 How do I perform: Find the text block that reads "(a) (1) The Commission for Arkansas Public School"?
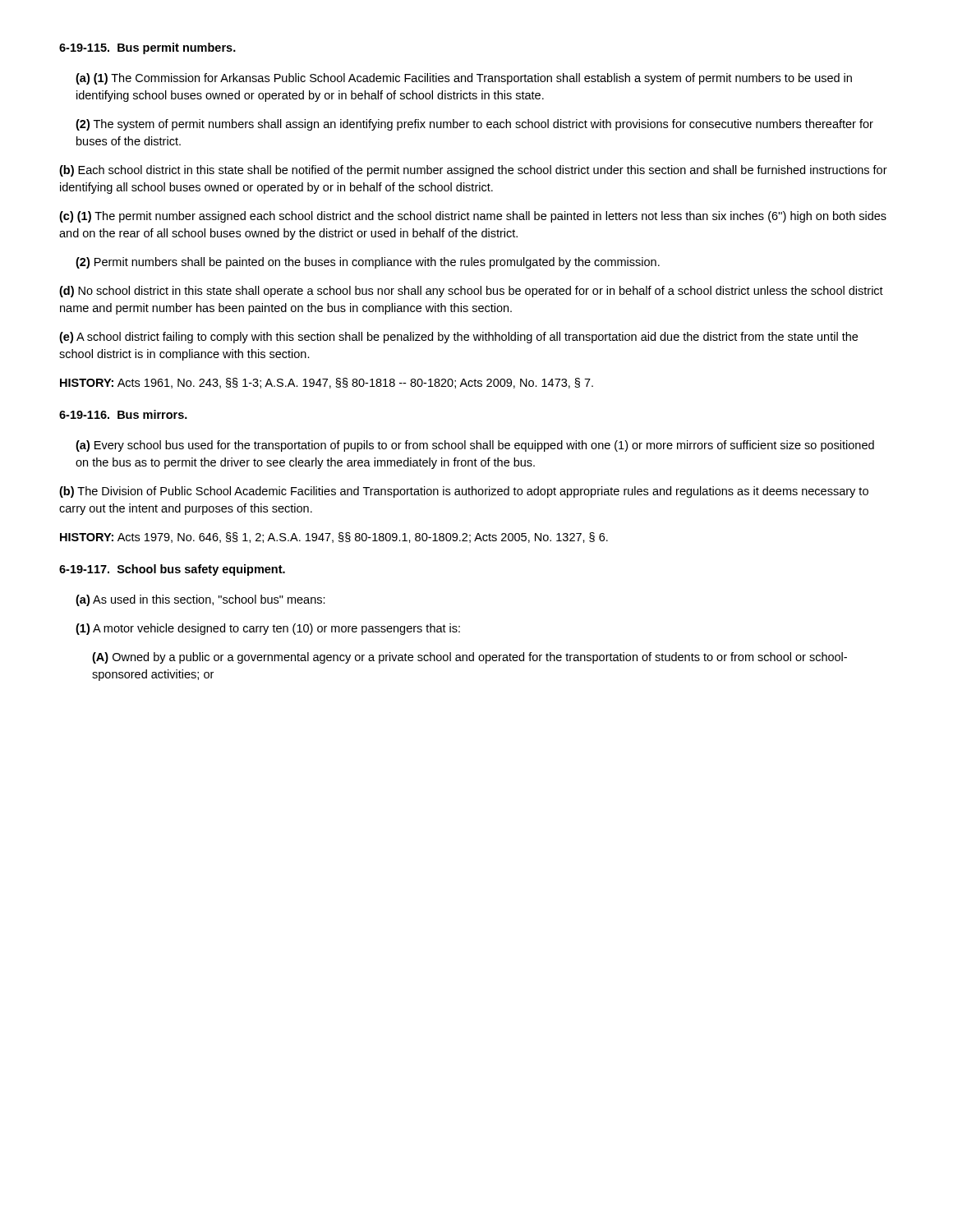point(464,87)
